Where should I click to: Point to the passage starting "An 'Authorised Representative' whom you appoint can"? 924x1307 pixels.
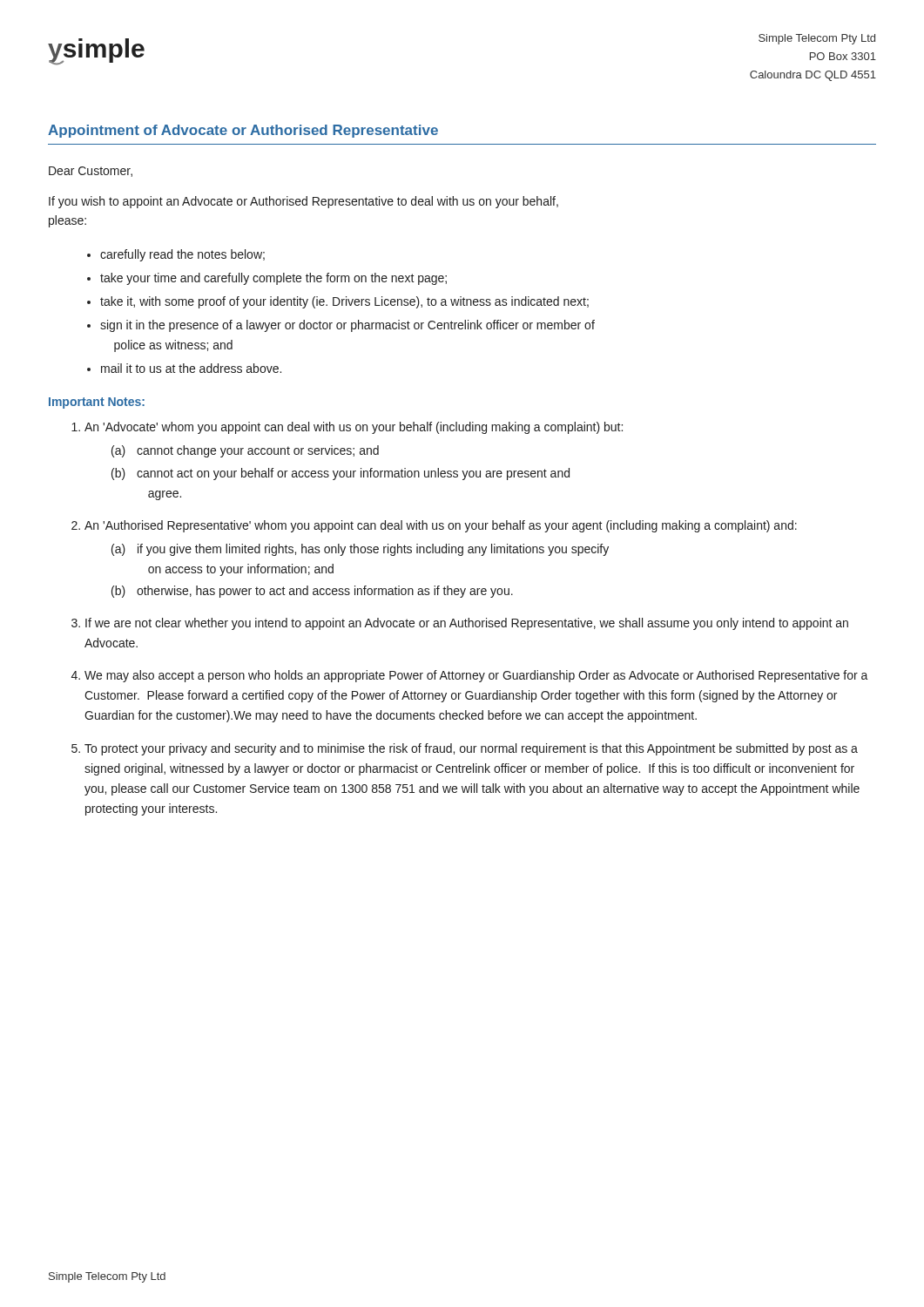480,560
